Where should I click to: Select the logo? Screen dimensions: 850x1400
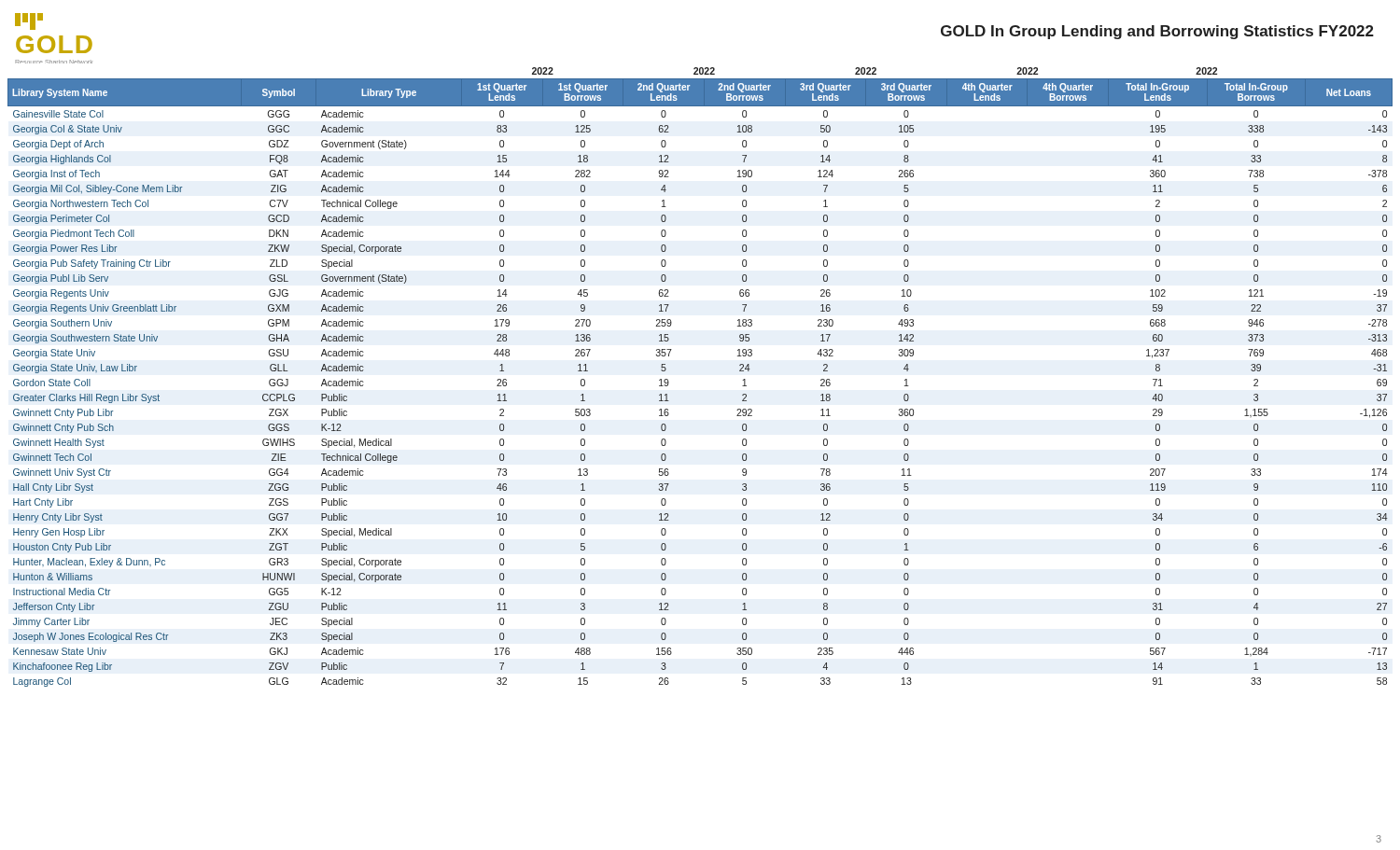coord(62,44)
